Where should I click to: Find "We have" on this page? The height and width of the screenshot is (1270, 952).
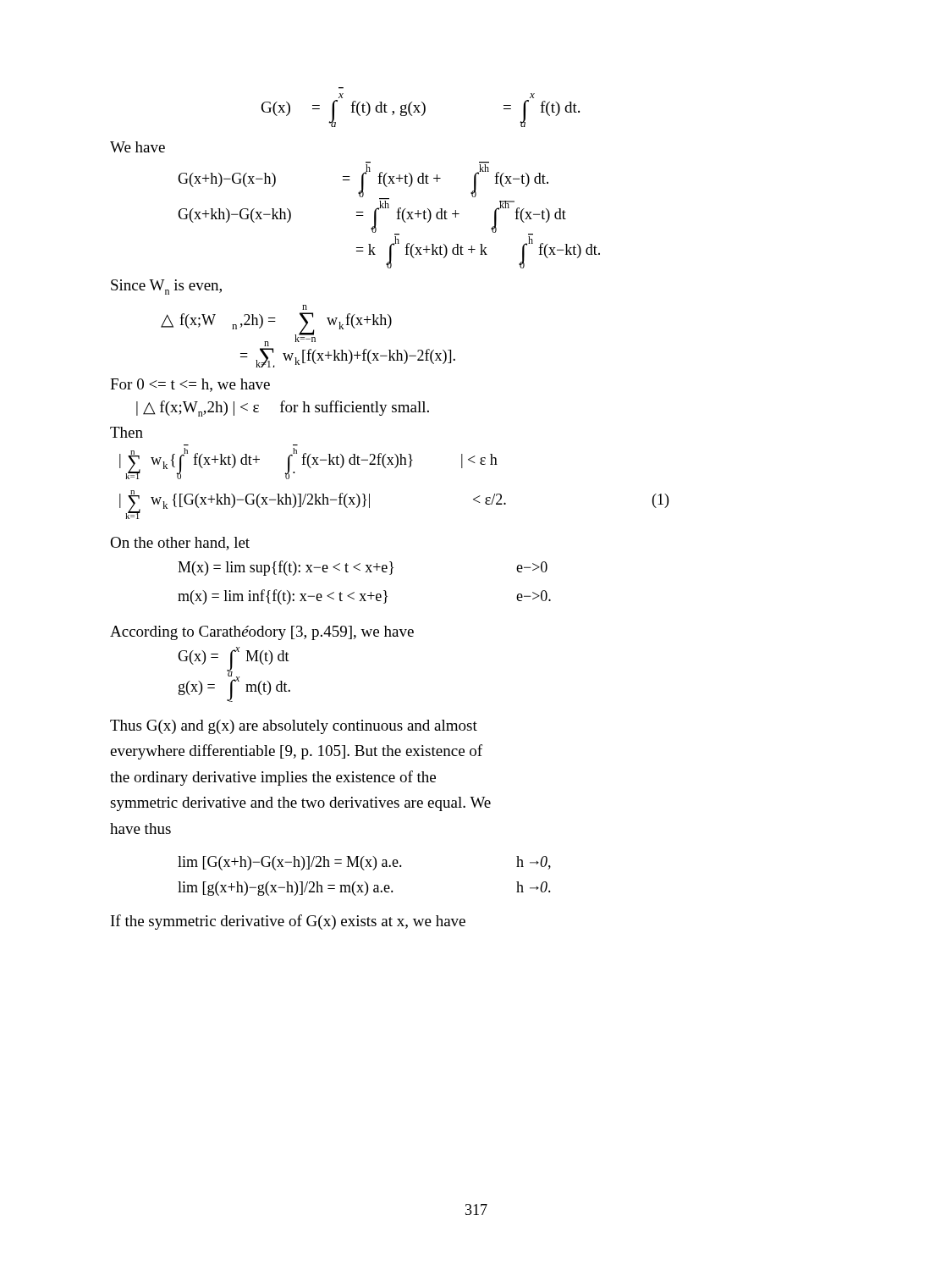pos(138,147)
